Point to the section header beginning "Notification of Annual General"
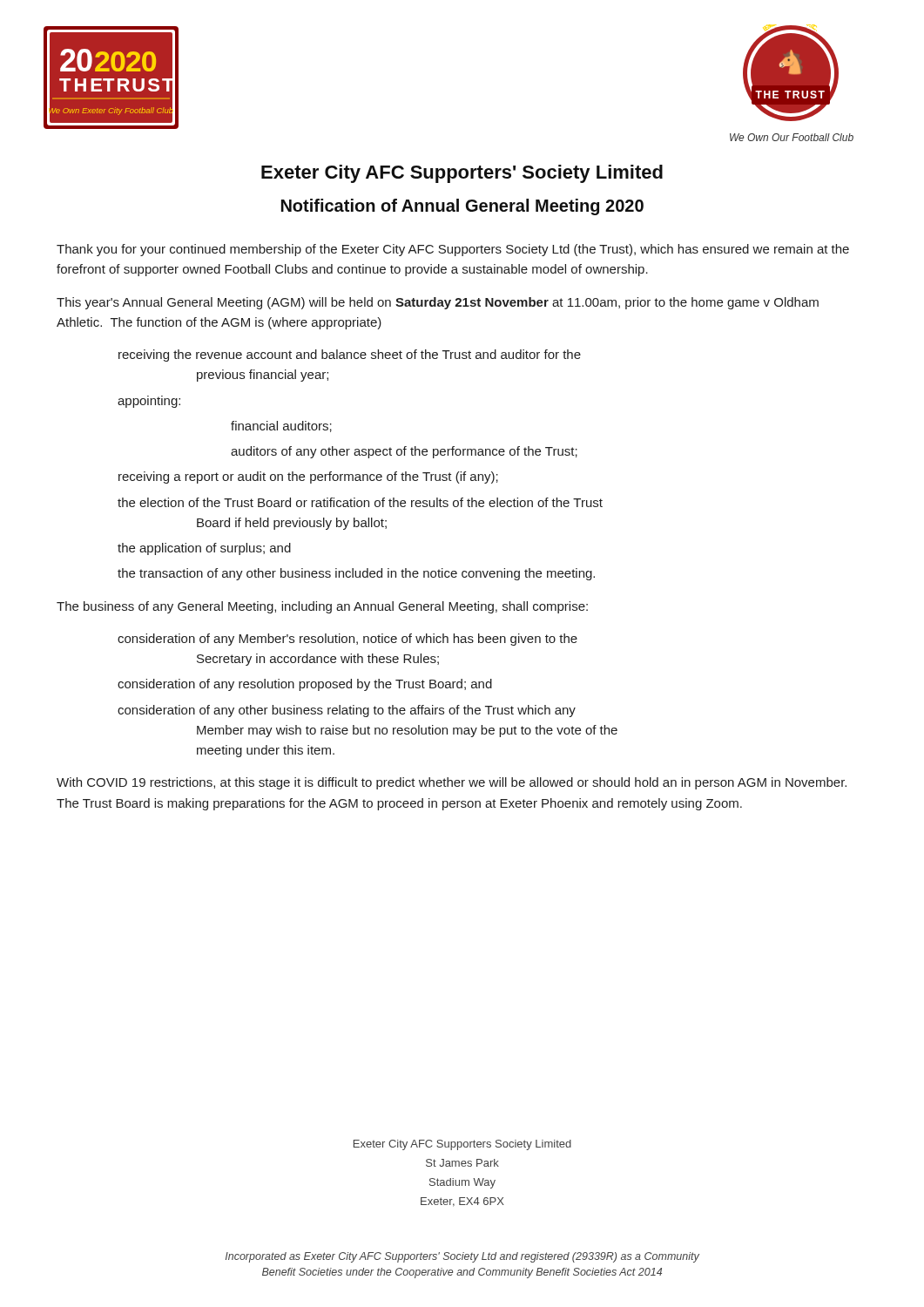Screen dimensions: 1307x924 [462, 206]
